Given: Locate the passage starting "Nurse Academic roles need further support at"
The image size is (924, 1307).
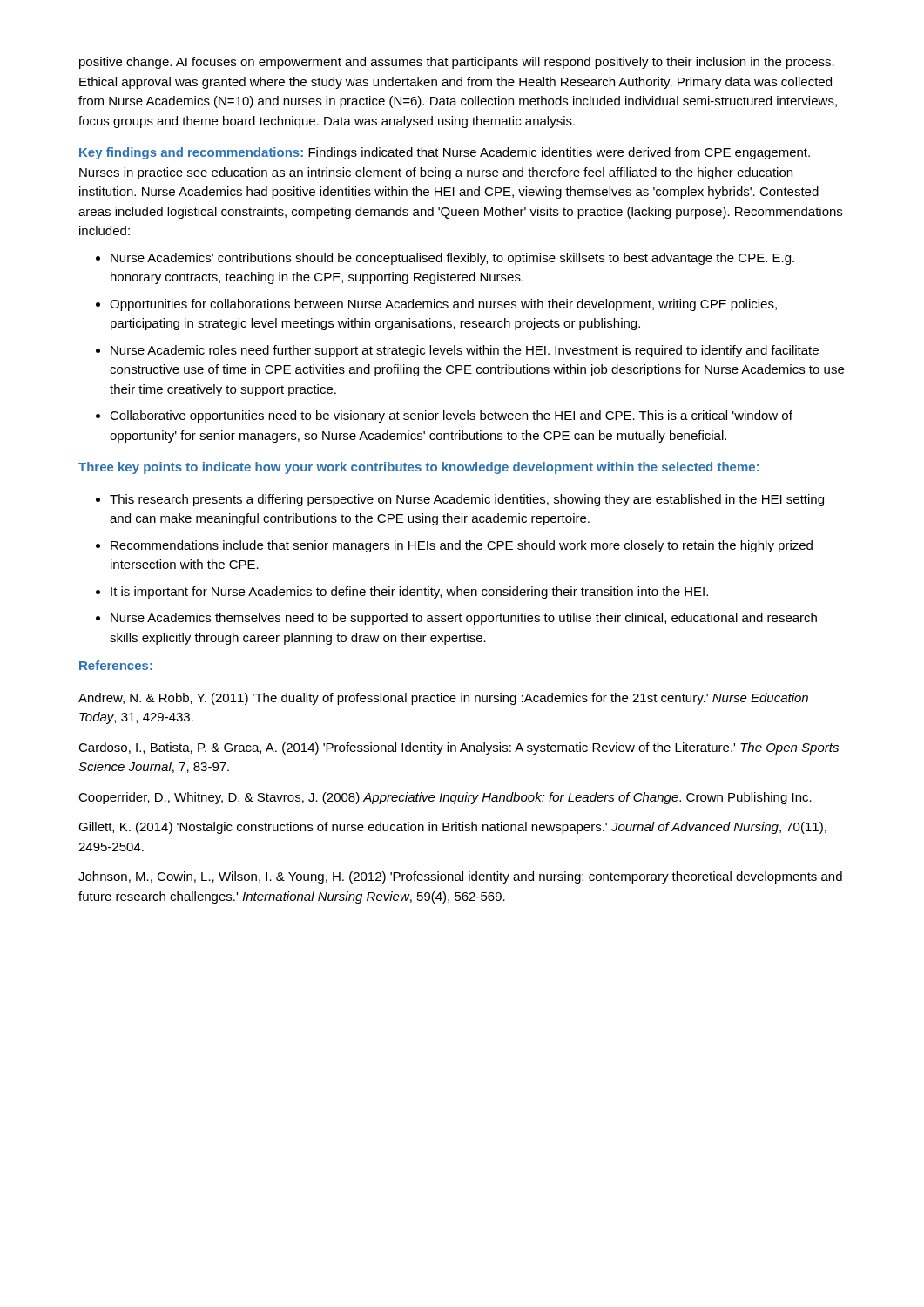Looking at the screenshot, I should 478,370.
